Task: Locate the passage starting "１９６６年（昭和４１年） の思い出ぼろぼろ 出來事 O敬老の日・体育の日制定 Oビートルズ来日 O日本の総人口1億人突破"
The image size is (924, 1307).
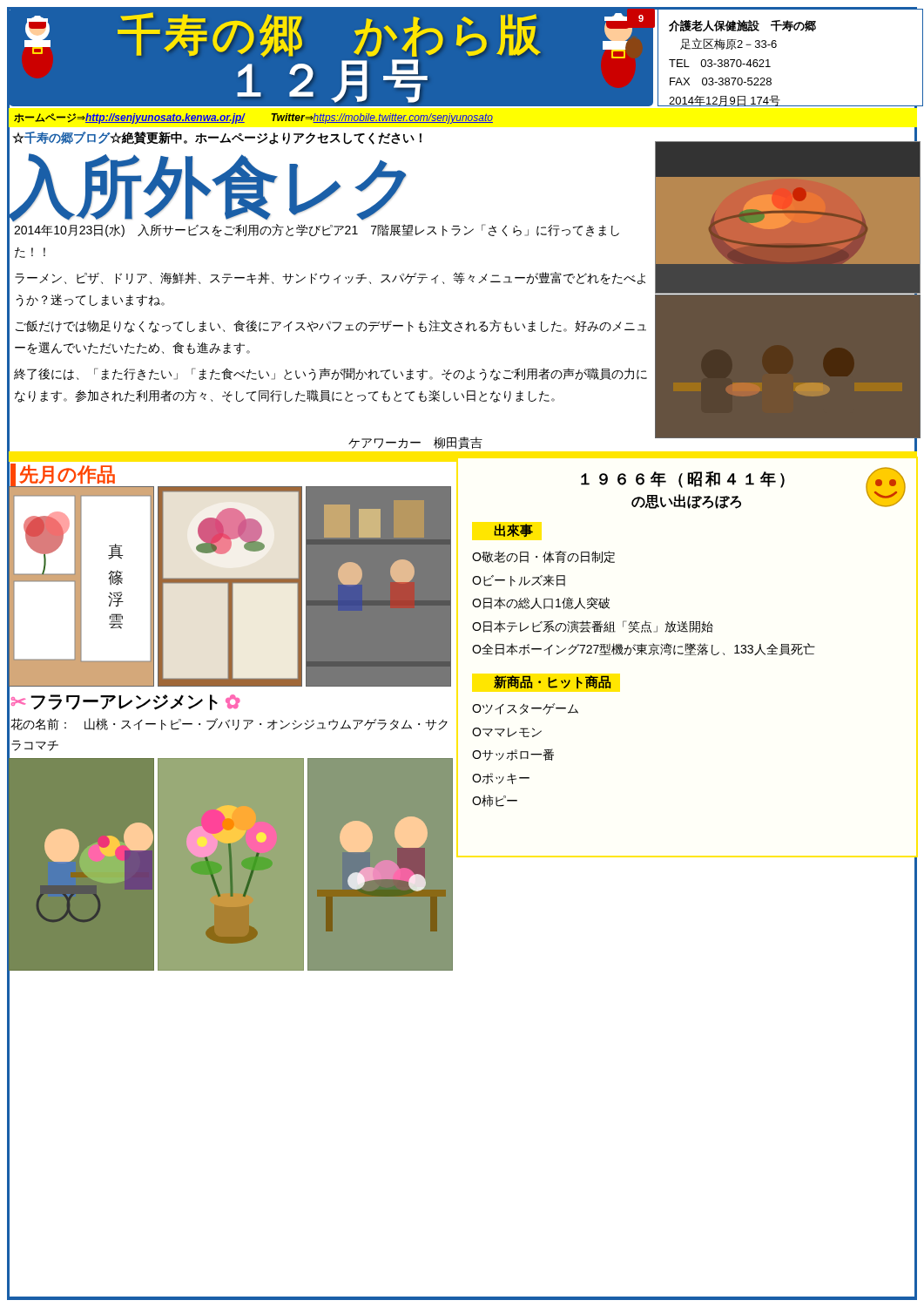Action: [690, 639]
